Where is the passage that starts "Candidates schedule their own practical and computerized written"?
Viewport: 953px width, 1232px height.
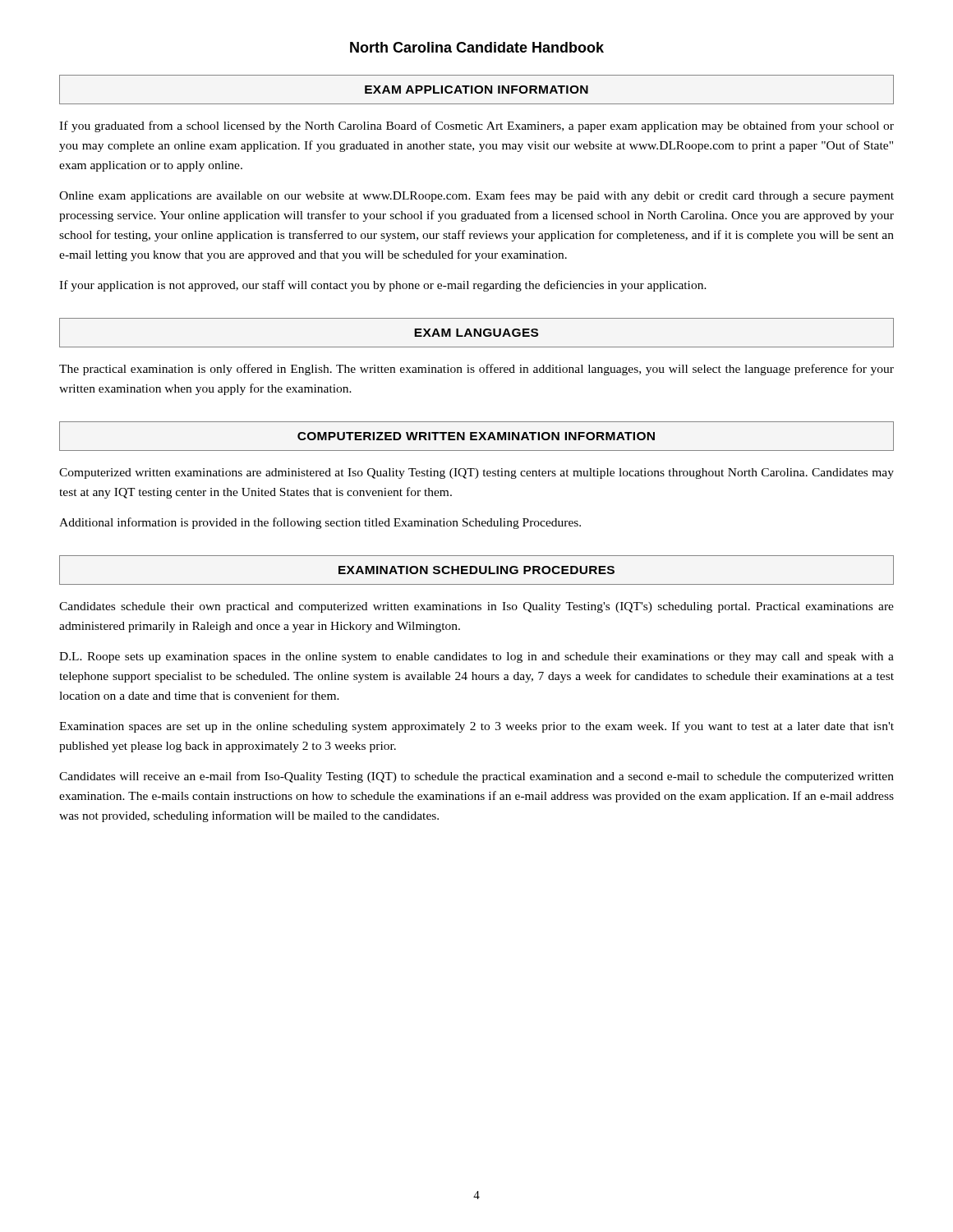476,616
